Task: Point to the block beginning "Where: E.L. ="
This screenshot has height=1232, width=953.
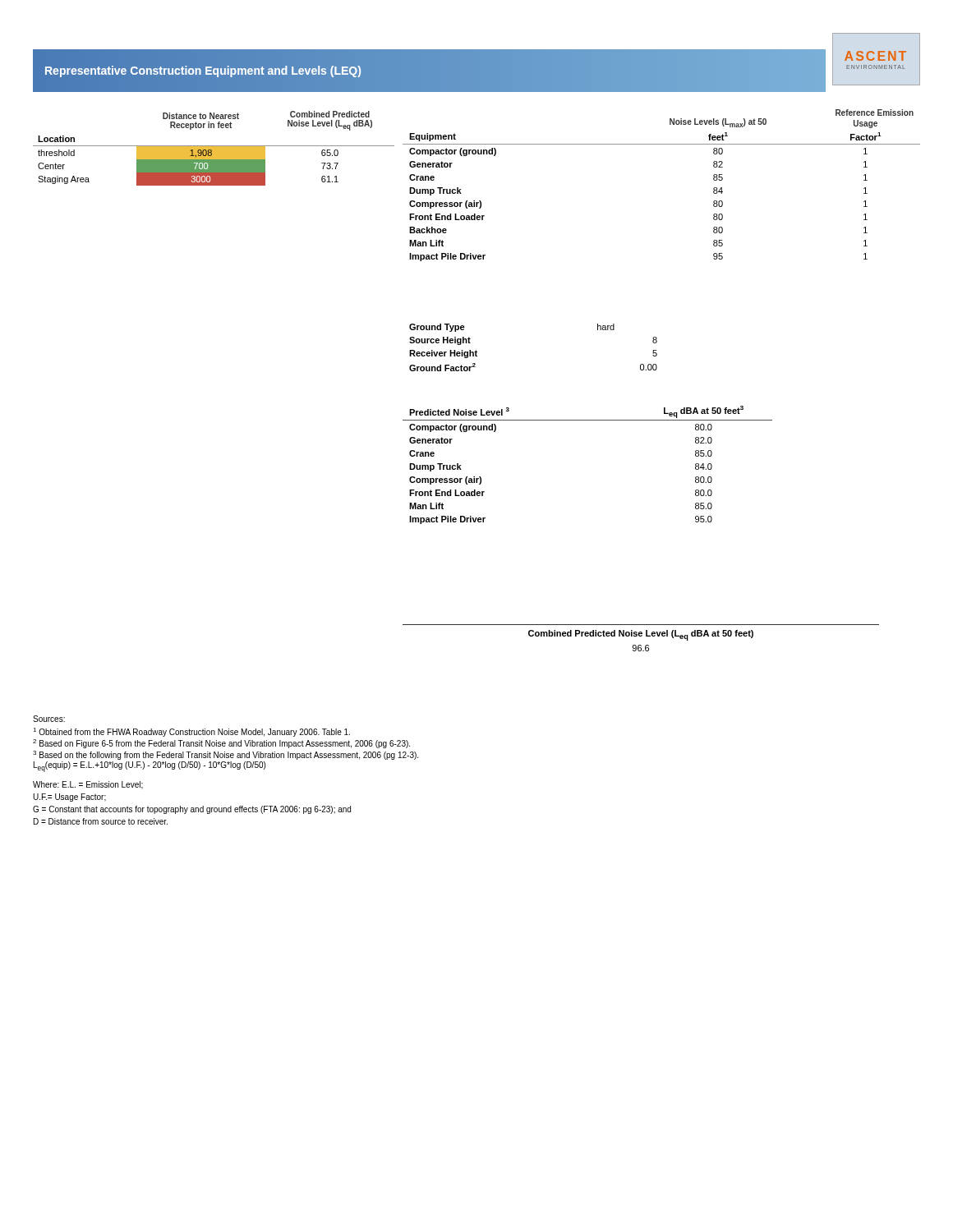Action: (192, 803)
